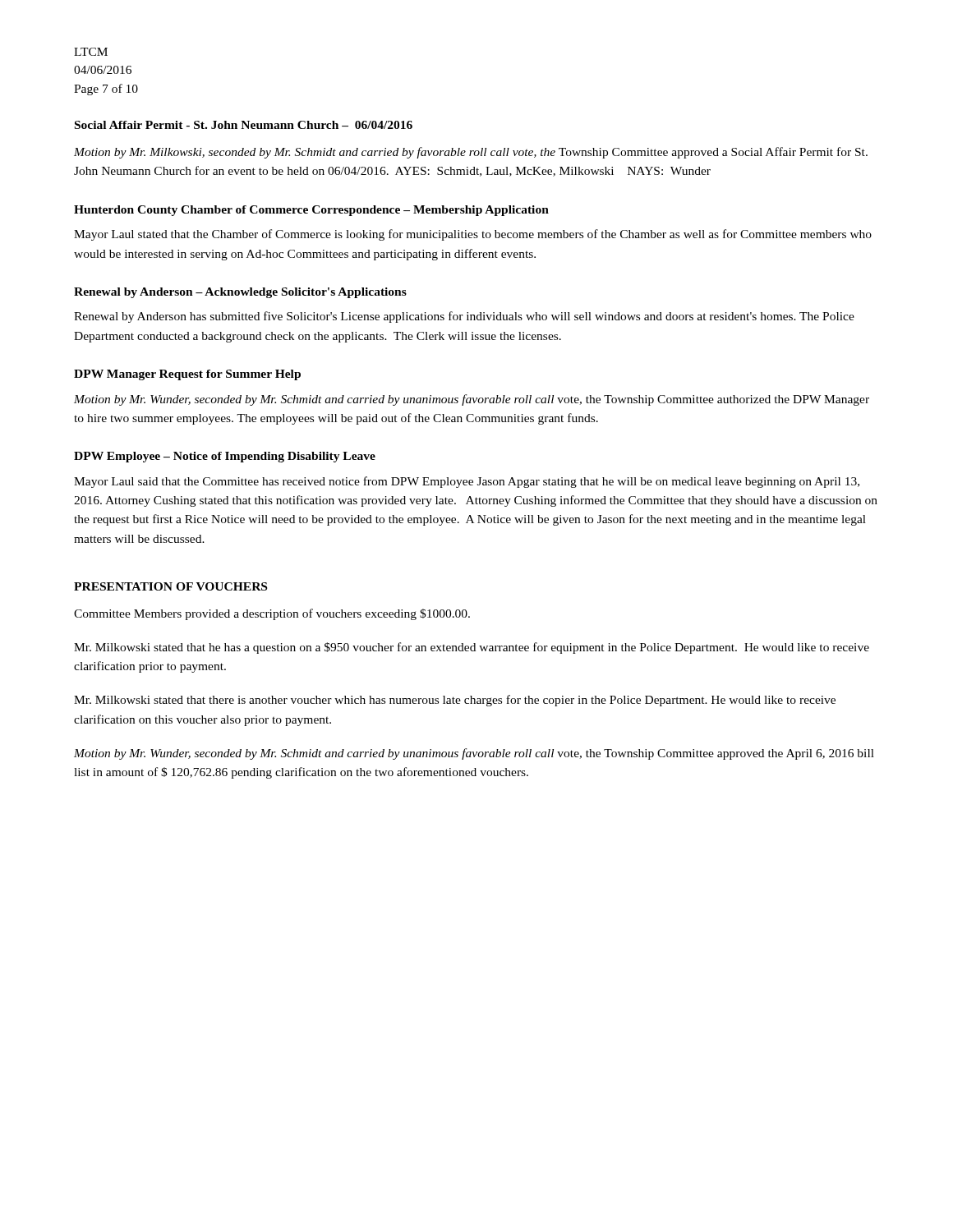
Task: Locate the section header that opens with "DPW Employee – Notice of Impending Disability"
Action: click(x=225, y=456)
